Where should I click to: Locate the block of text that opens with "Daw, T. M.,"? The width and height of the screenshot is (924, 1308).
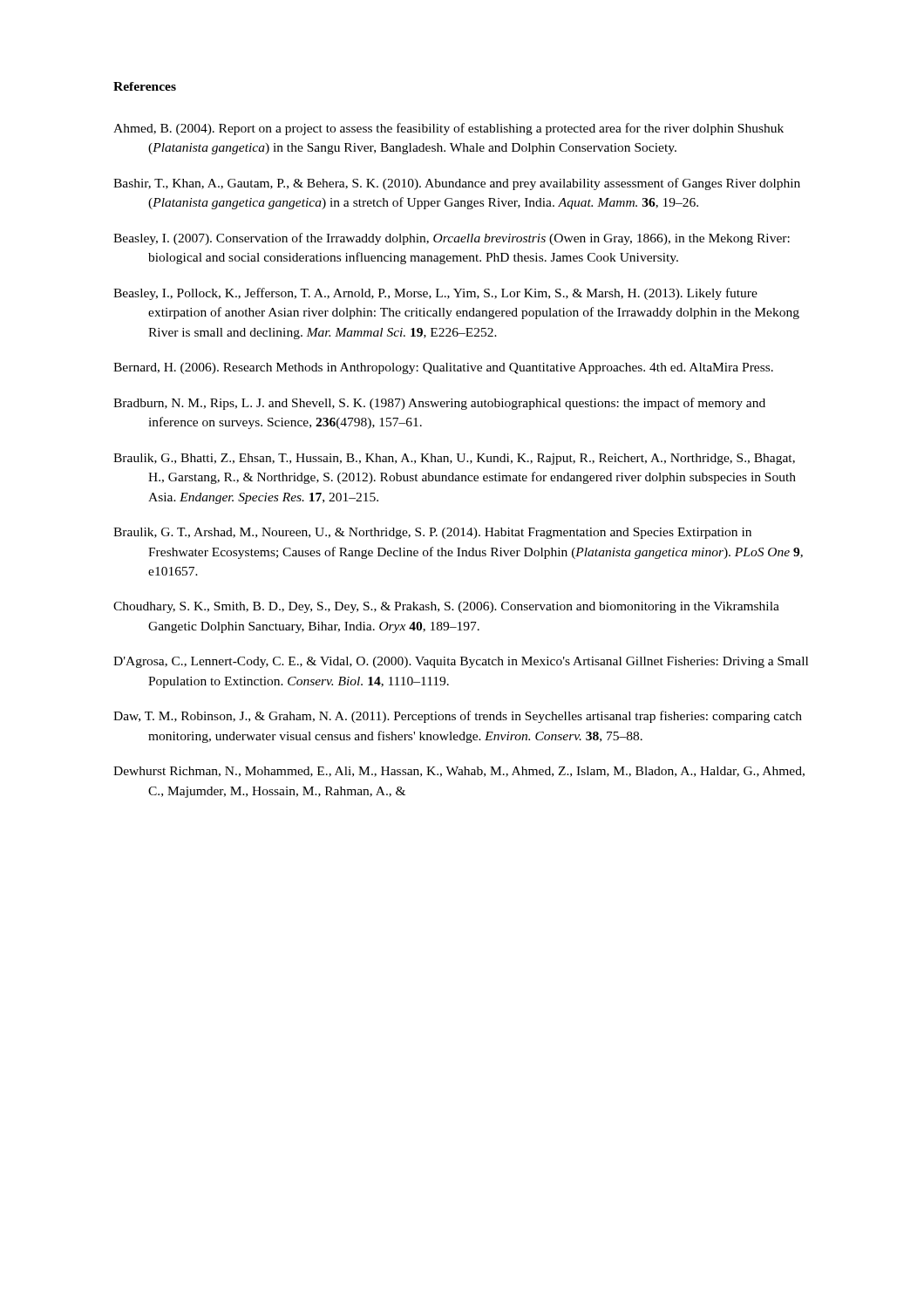(x=458, y=726)
